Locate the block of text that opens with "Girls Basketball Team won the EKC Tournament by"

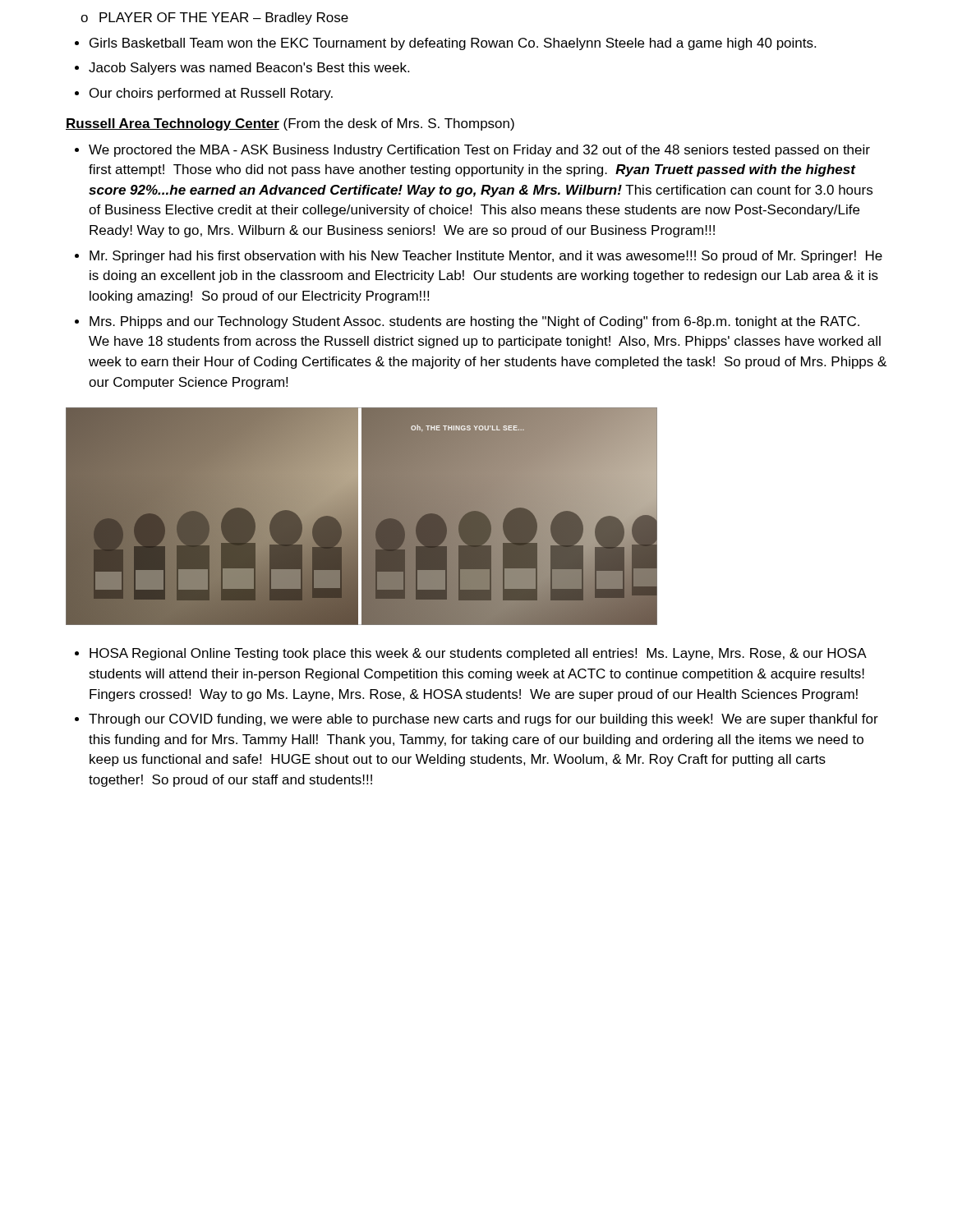[453, 43]
